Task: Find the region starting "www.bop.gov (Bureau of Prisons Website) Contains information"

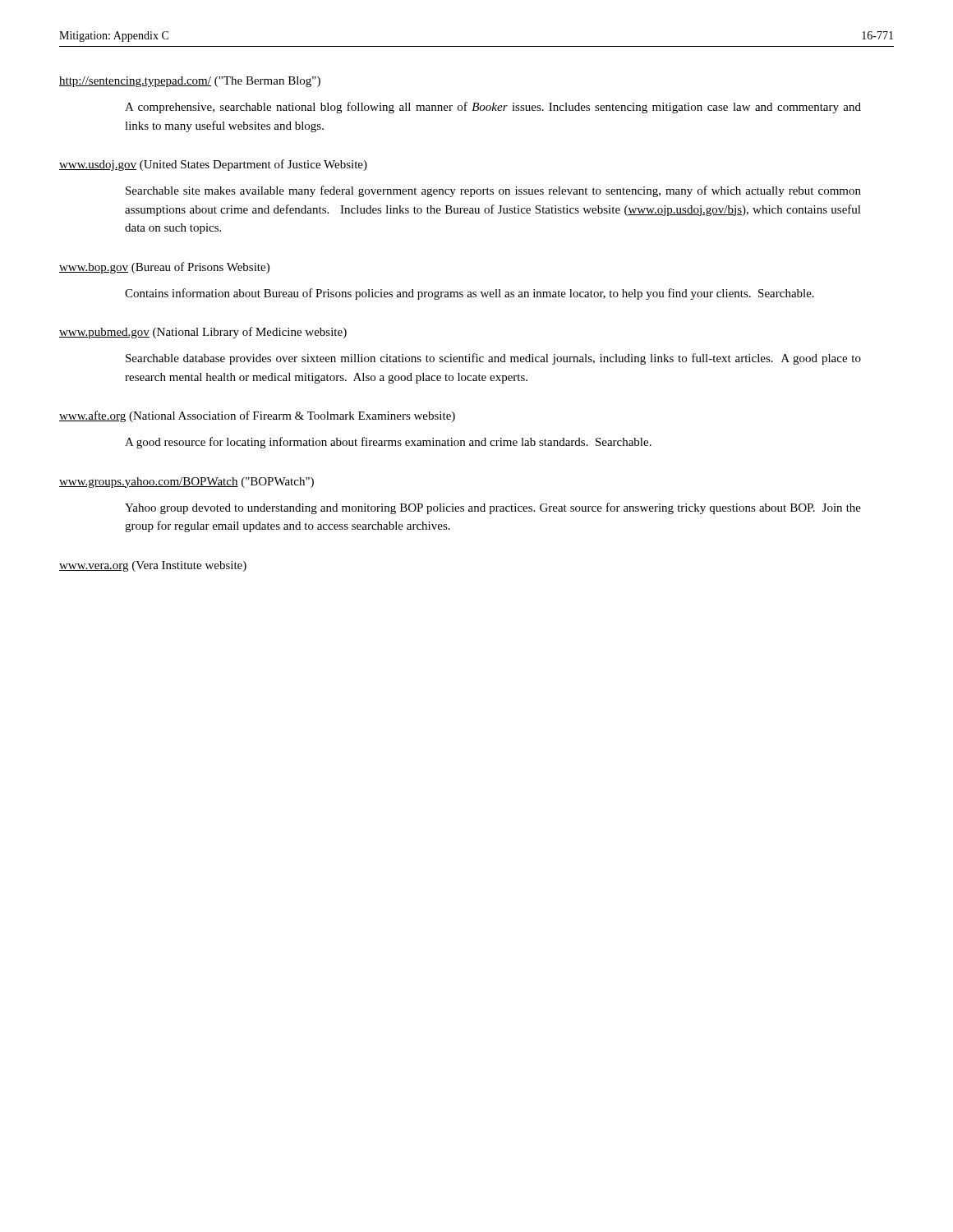Action: (x=476, y=281)
